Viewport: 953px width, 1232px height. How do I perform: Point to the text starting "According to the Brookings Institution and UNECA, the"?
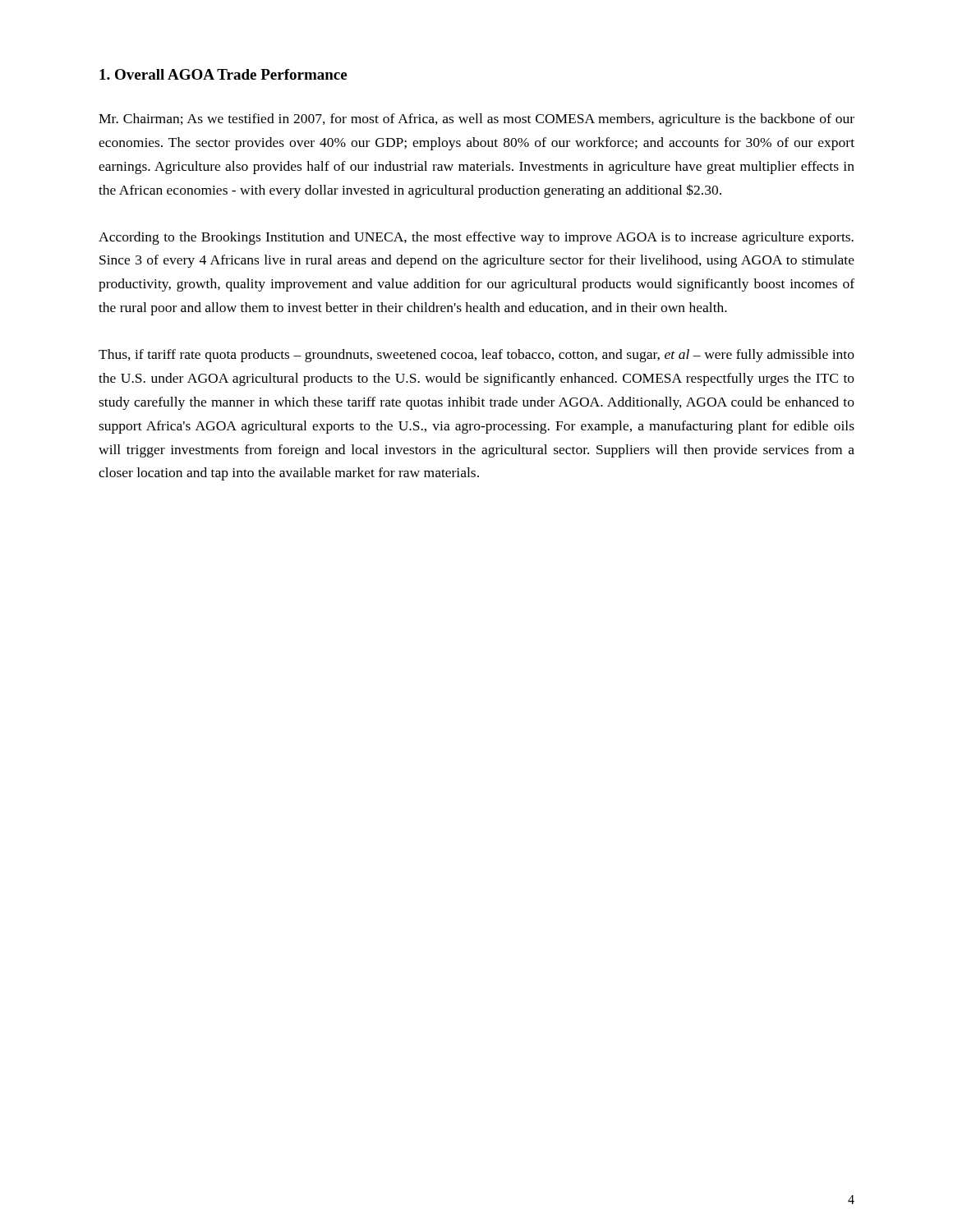476,272
